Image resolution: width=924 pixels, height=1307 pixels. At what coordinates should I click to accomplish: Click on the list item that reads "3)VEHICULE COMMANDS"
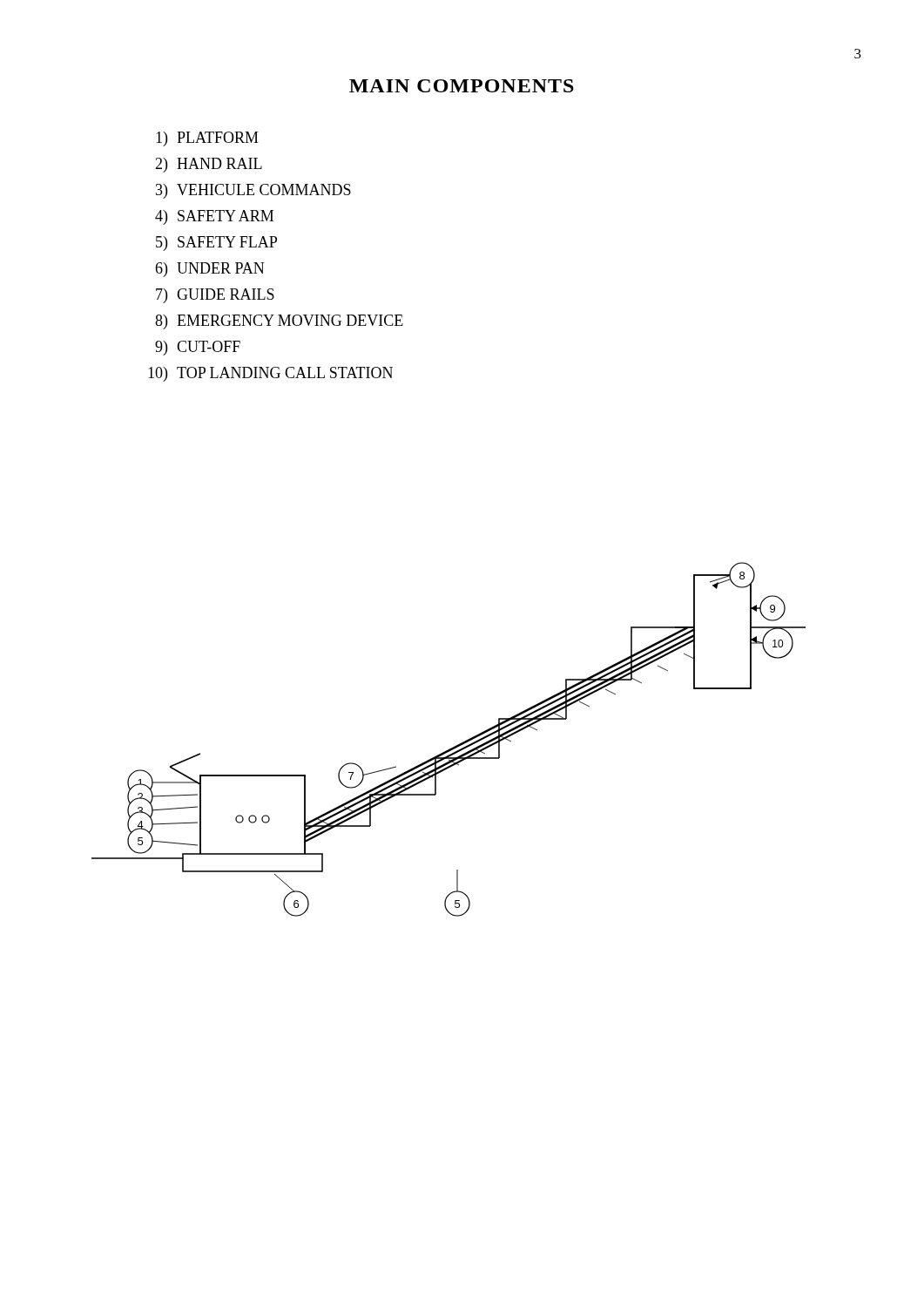(x=239, y=190)
